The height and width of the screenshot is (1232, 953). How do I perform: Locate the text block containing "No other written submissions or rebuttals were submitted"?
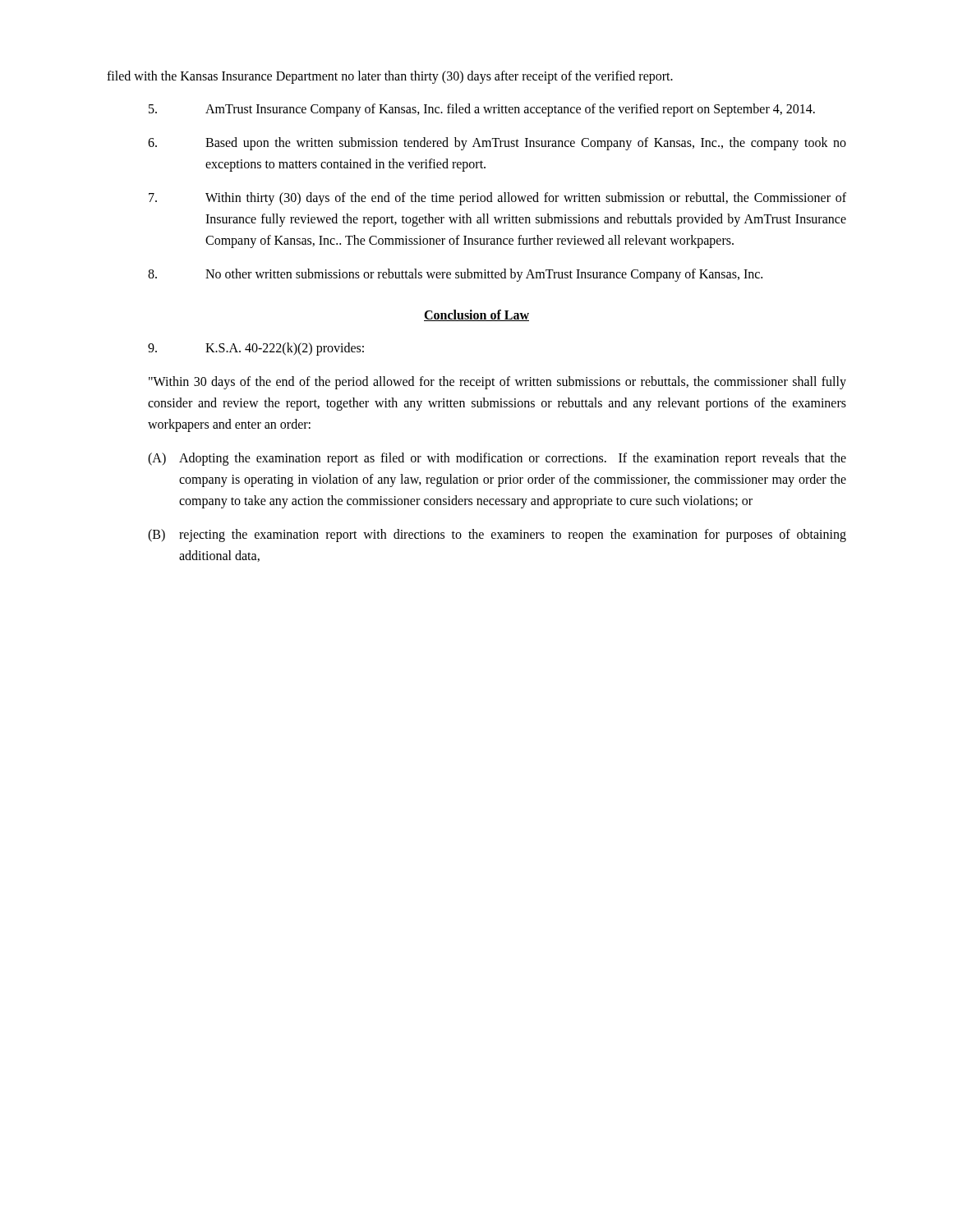[x=476, y=274]
